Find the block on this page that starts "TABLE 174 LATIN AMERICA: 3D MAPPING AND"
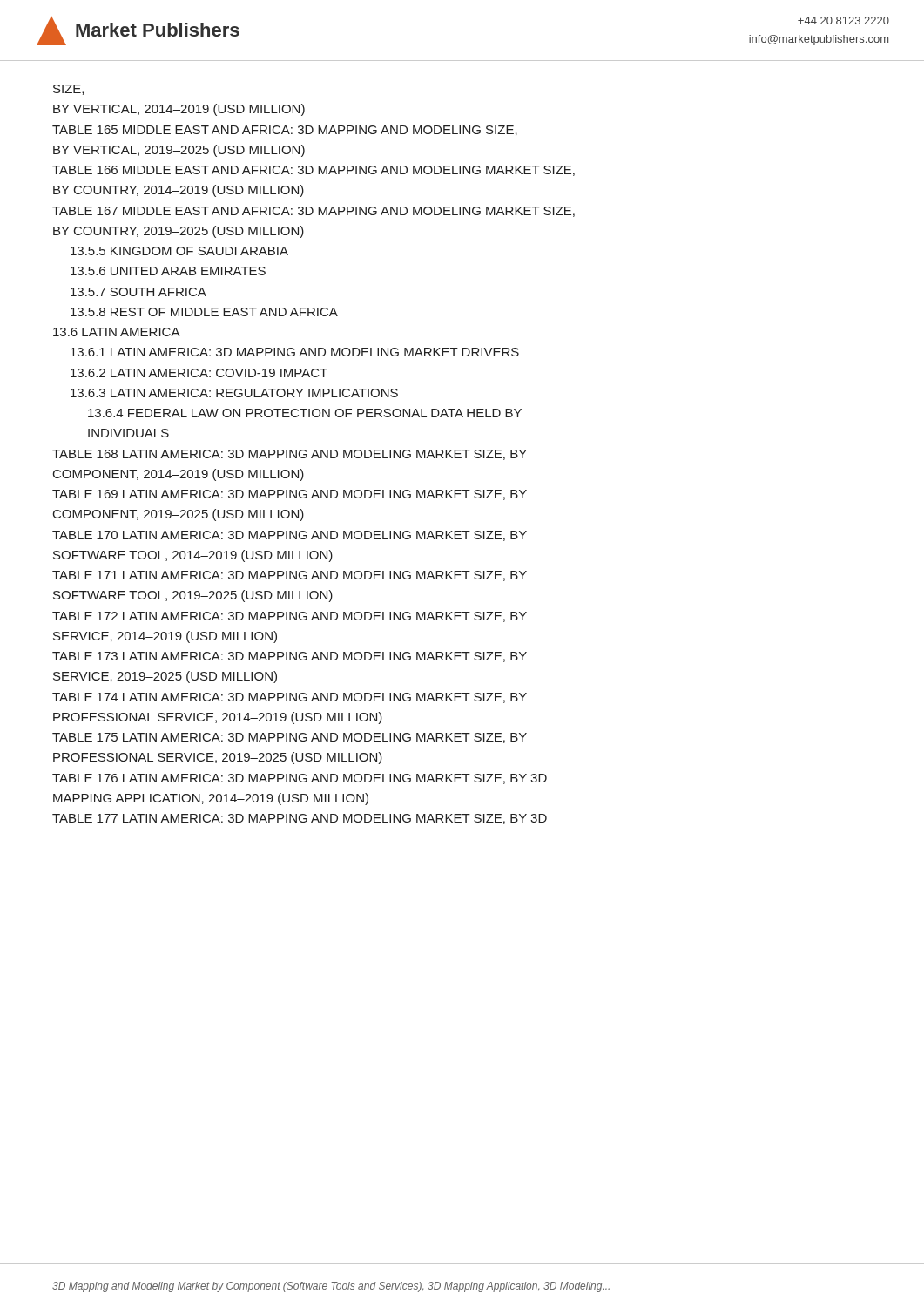The image size is (924, 1307). pyautogui.click(x=290, y=706)
